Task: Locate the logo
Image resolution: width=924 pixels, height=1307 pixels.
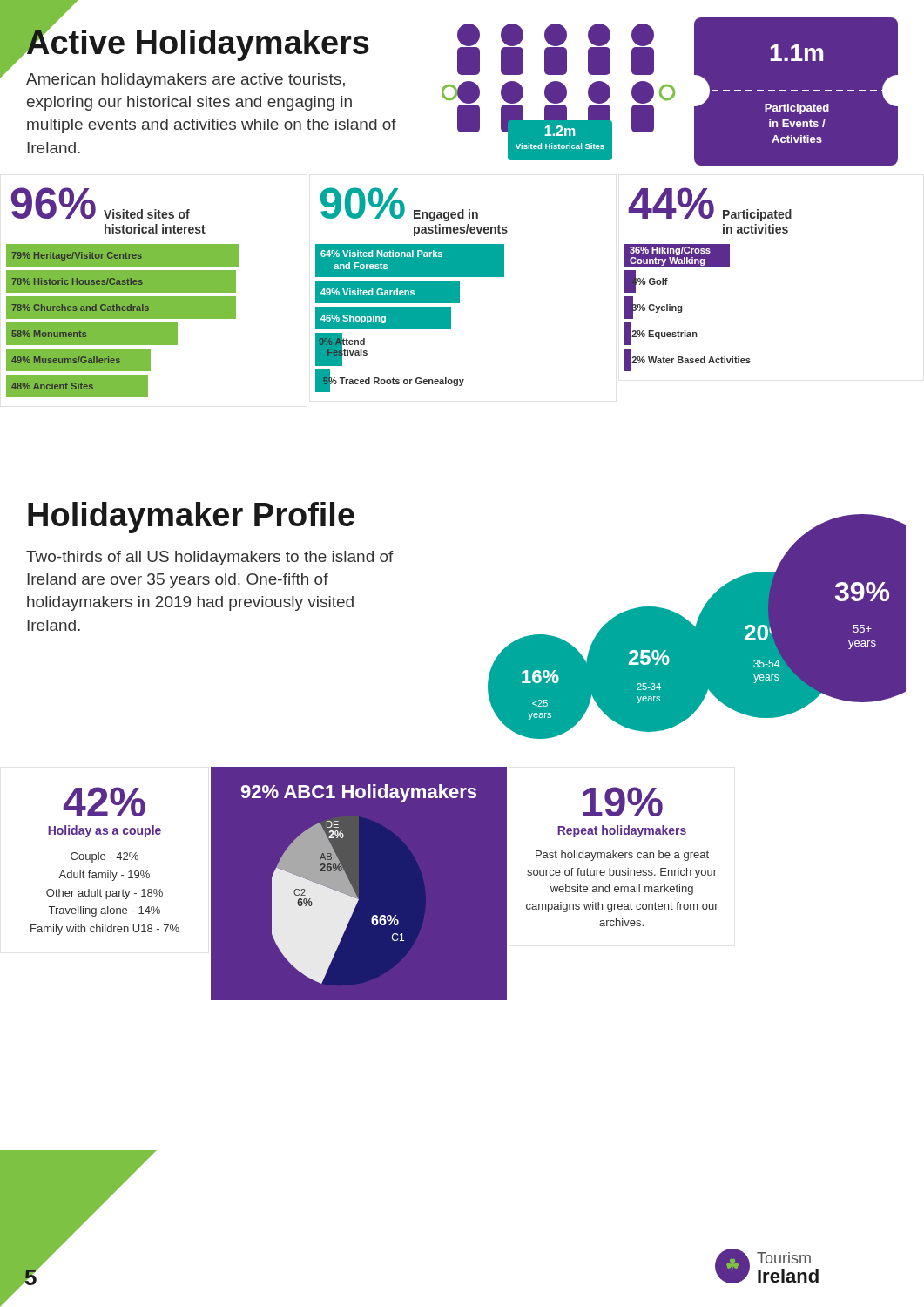Action: (809, 1268)
